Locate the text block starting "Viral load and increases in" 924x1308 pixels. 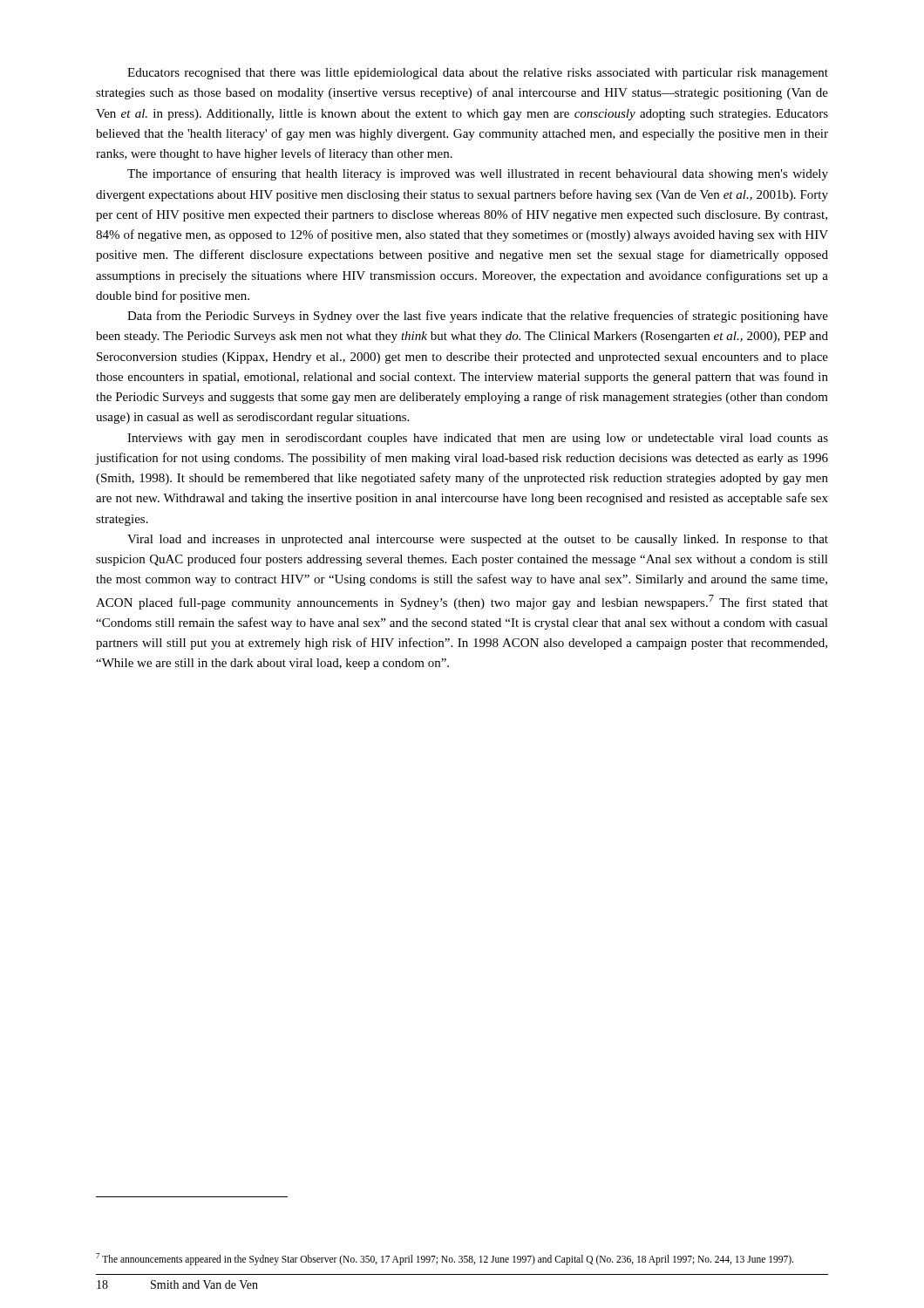click(x=462, y=601)
